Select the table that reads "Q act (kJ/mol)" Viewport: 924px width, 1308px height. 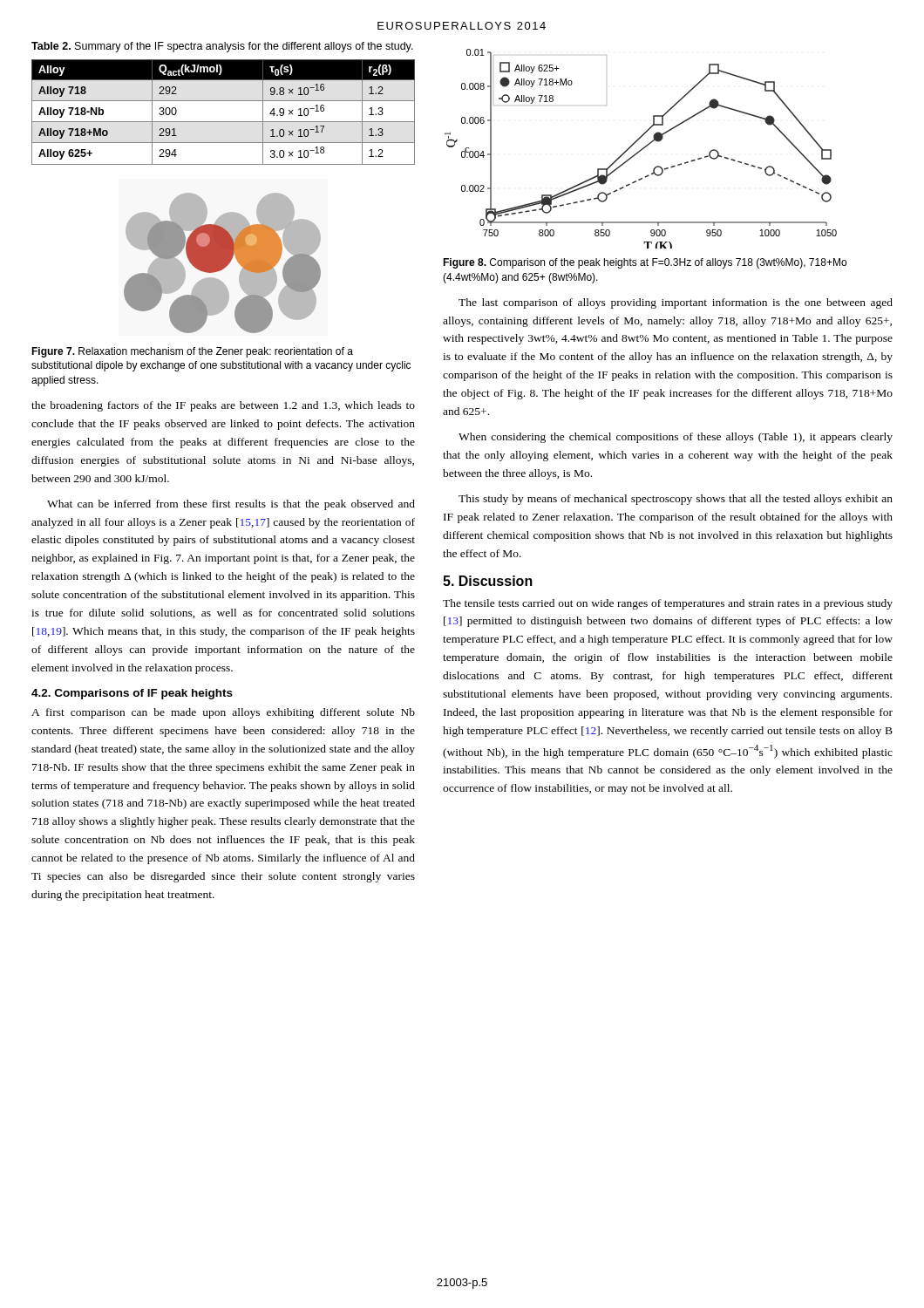click(x=223, y=112)
